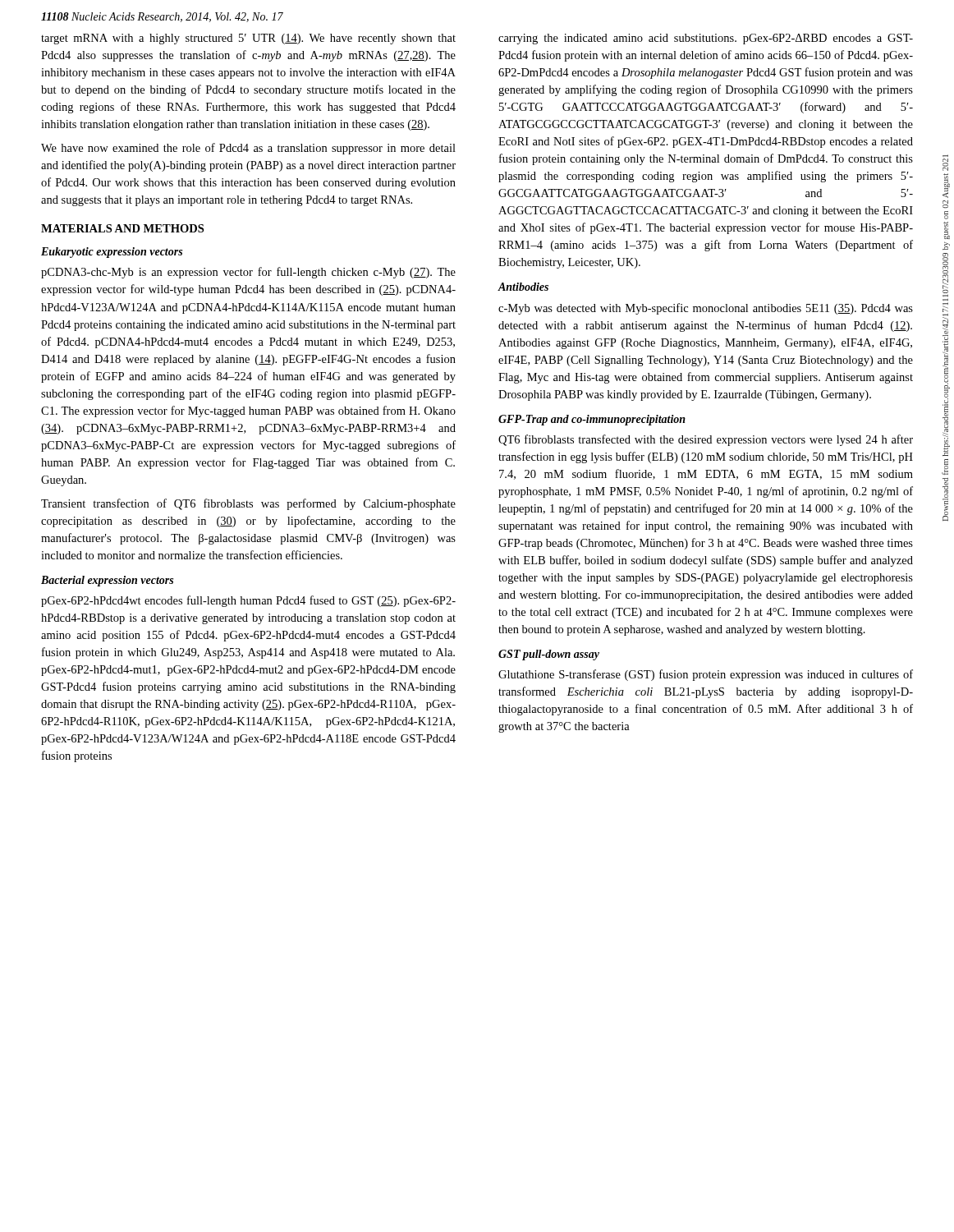Select the passage starting "Eukaryotic expression vectors"
954x1232 pixels.
112,252
